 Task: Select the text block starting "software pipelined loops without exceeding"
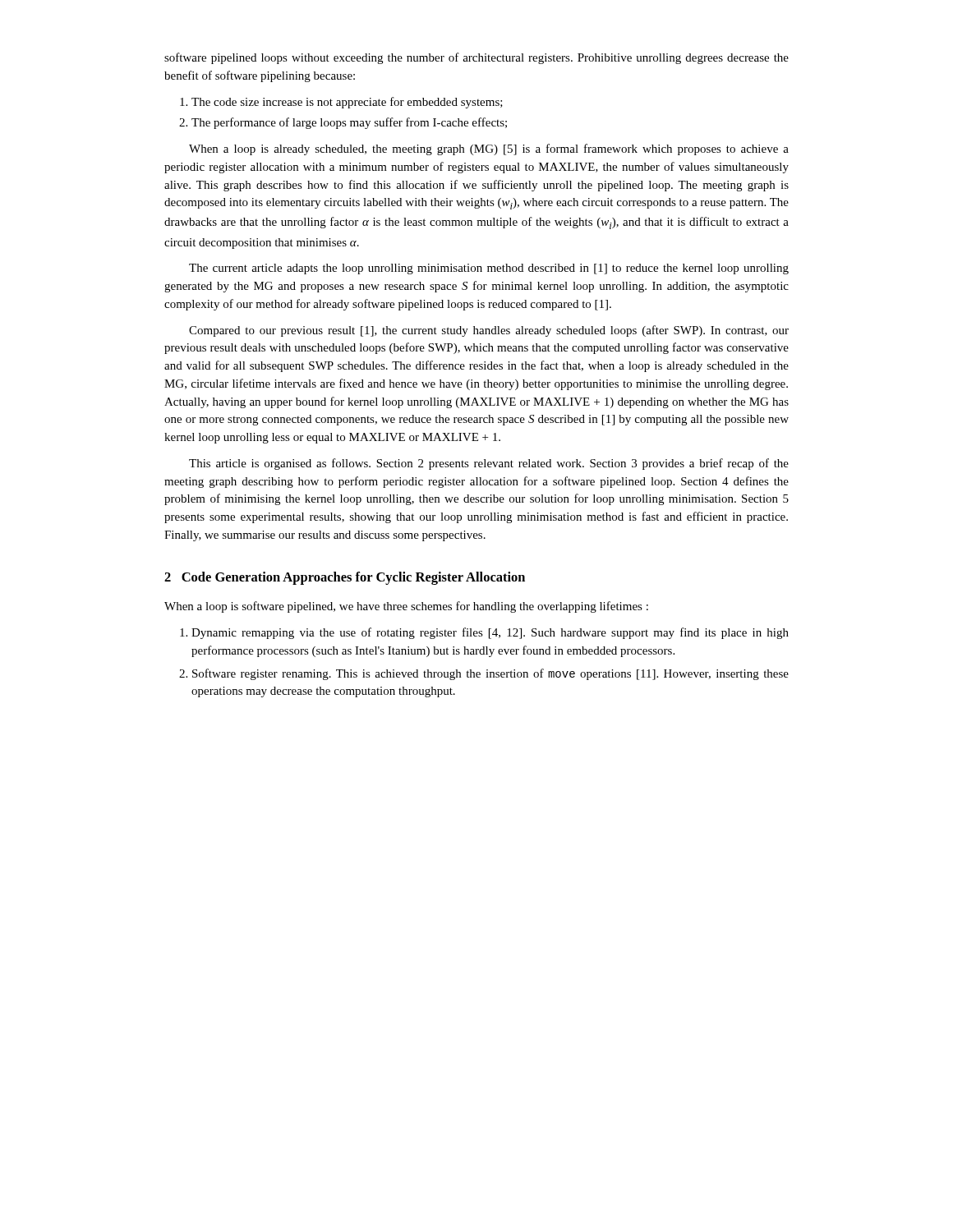(476, 67)
